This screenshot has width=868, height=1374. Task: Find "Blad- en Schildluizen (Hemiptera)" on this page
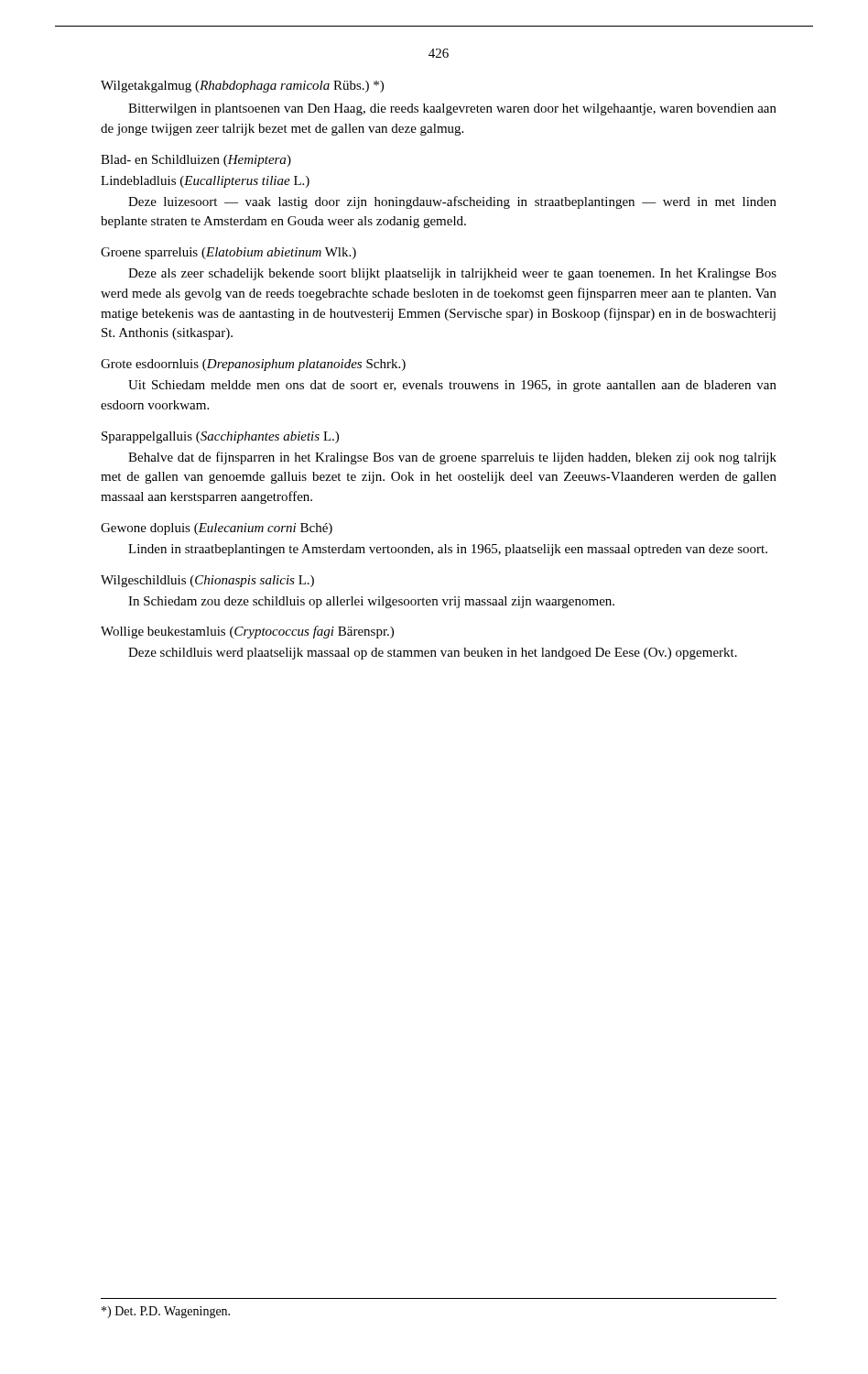click(196, 159)
